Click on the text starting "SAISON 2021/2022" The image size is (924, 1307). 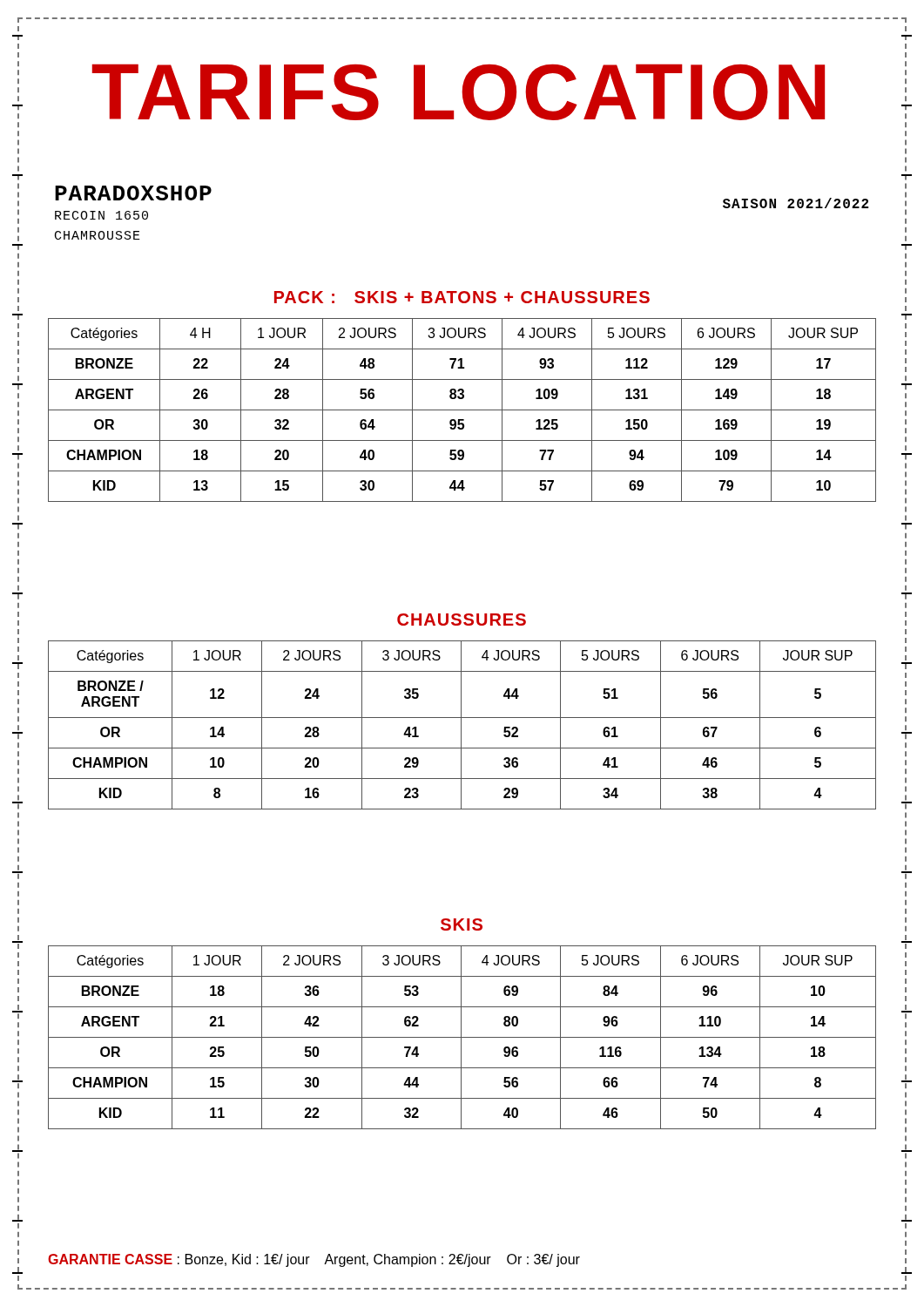(796, 205)
